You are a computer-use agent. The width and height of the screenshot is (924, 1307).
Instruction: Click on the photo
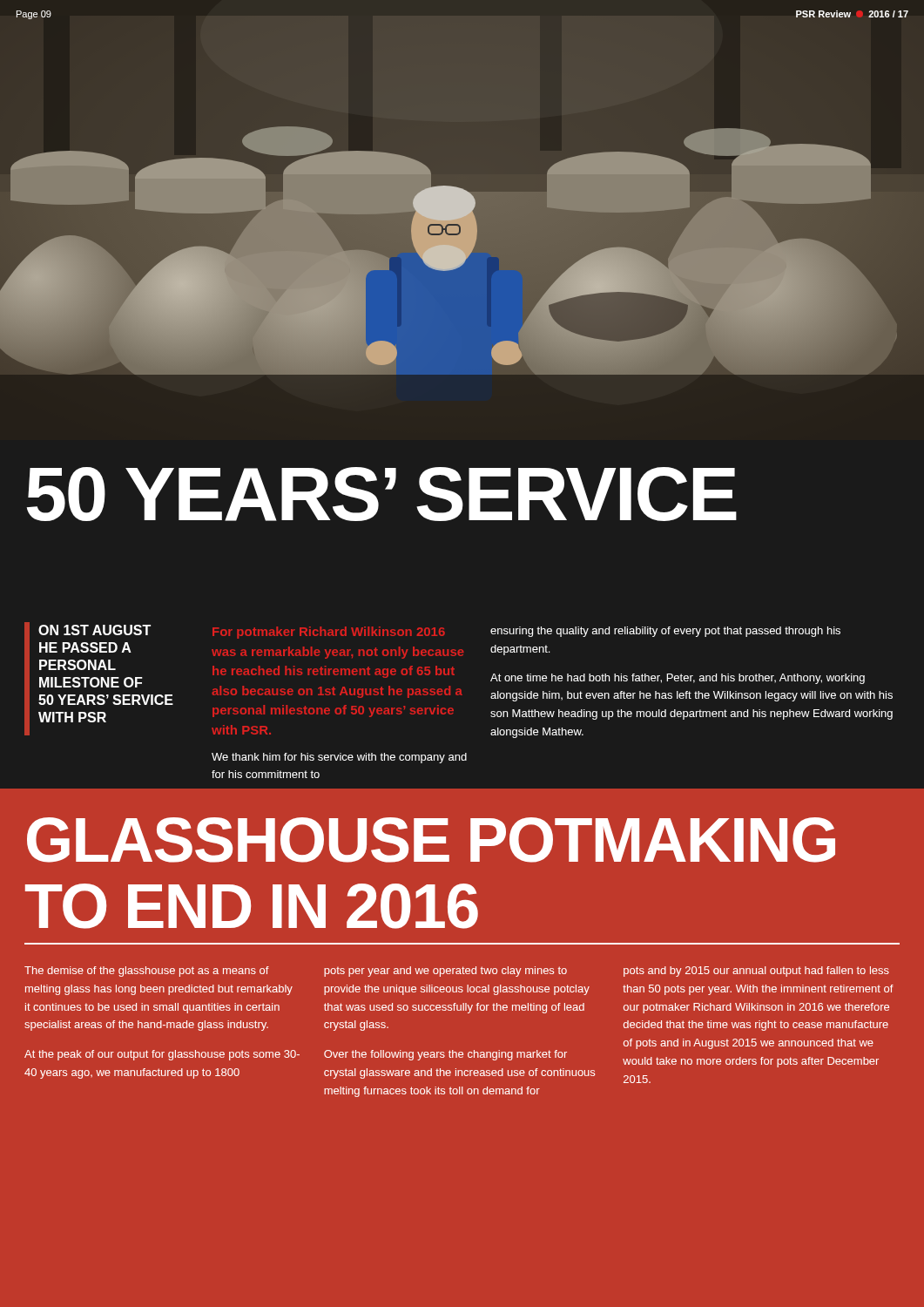[462, 222]
